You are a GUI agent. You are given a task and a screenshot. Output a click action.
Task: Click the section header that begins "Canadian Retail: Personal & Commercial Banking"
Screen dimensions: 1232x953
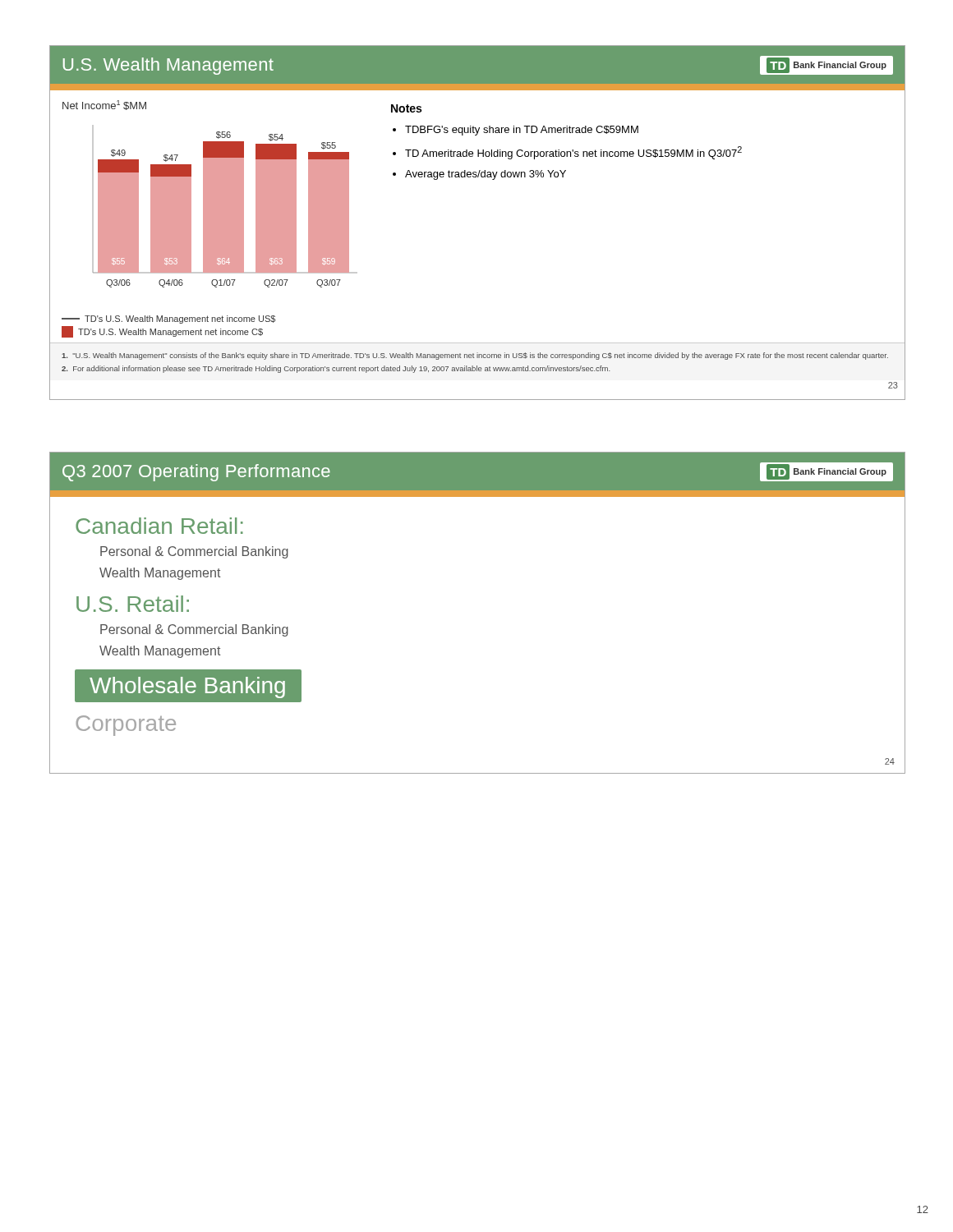click(159, 526)
